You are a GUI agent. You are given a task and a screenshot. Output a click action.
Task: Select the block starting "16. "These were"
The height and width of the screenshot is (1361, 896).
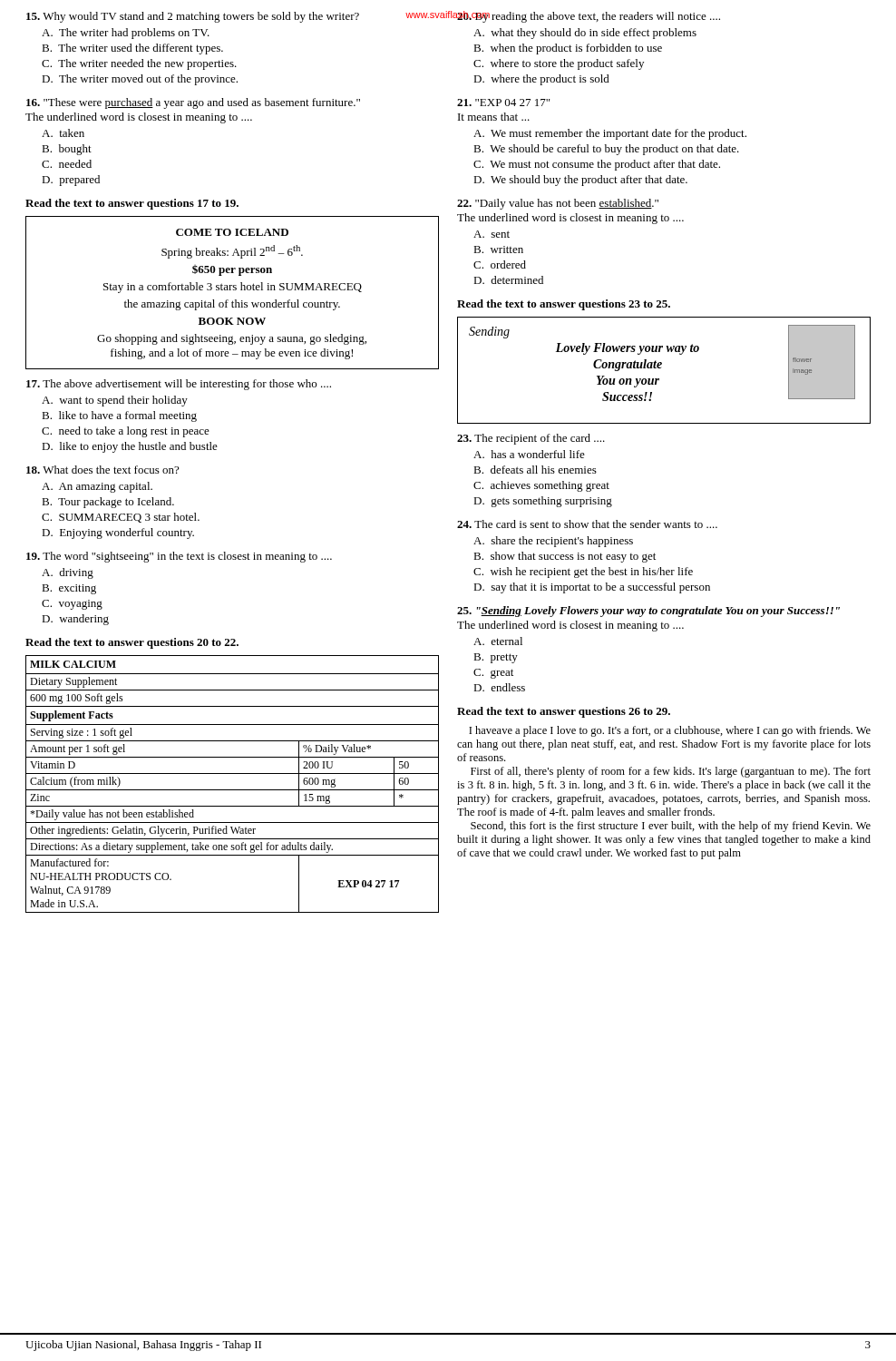click(x=193, y=103)
